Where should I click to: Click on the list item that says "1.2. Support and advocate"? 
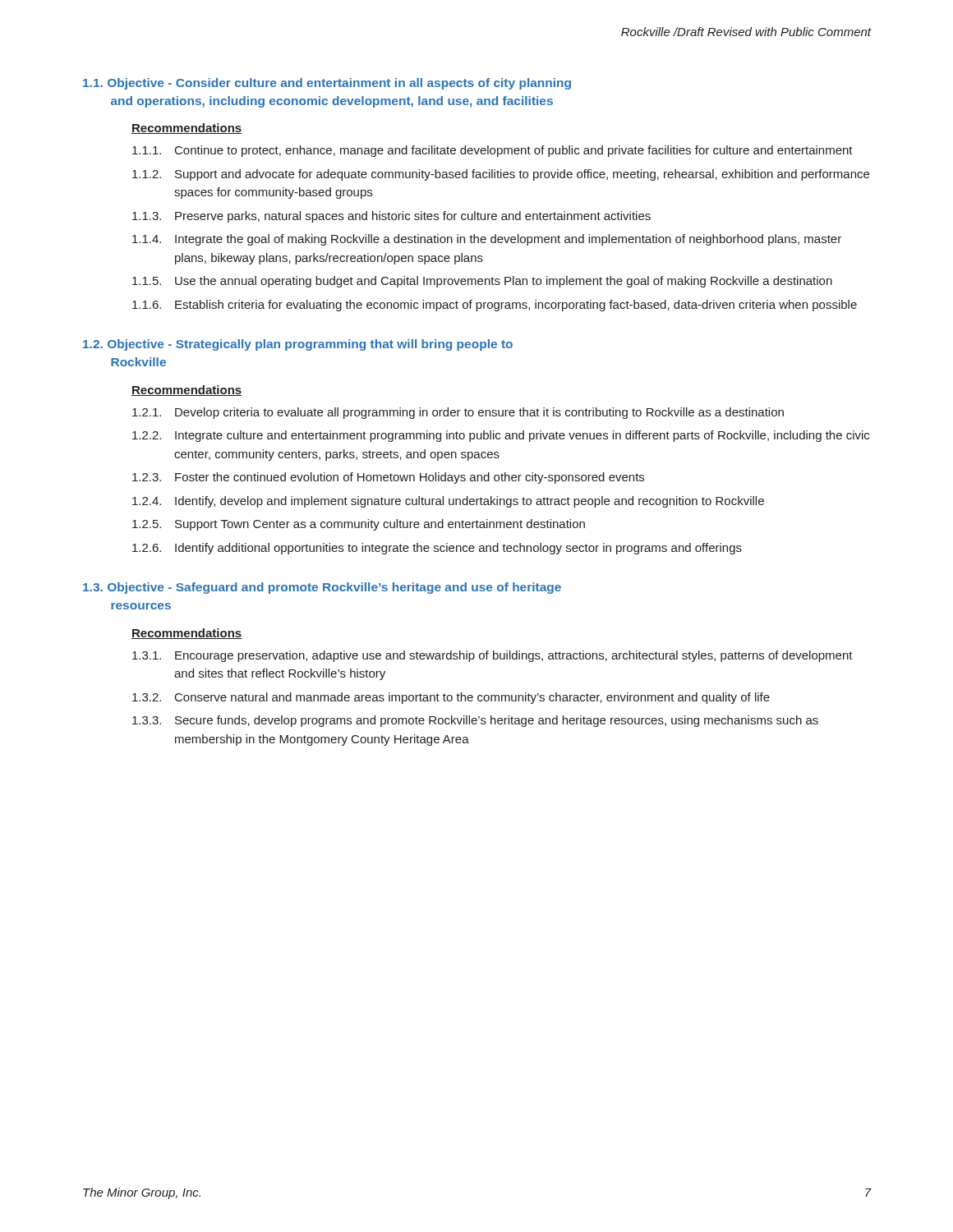501,183
